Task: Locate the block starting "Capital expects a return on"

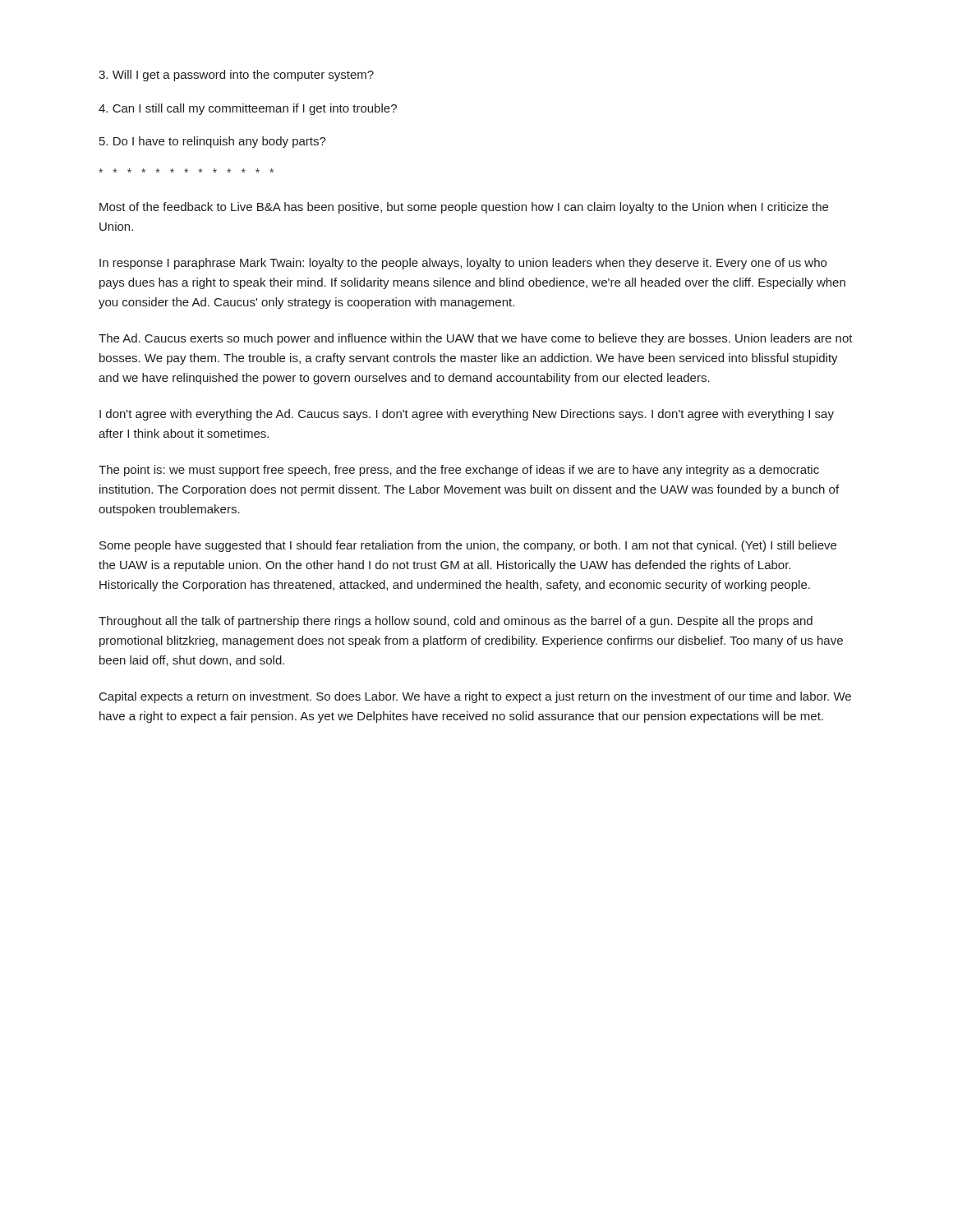Action: (x=475, y=706)
